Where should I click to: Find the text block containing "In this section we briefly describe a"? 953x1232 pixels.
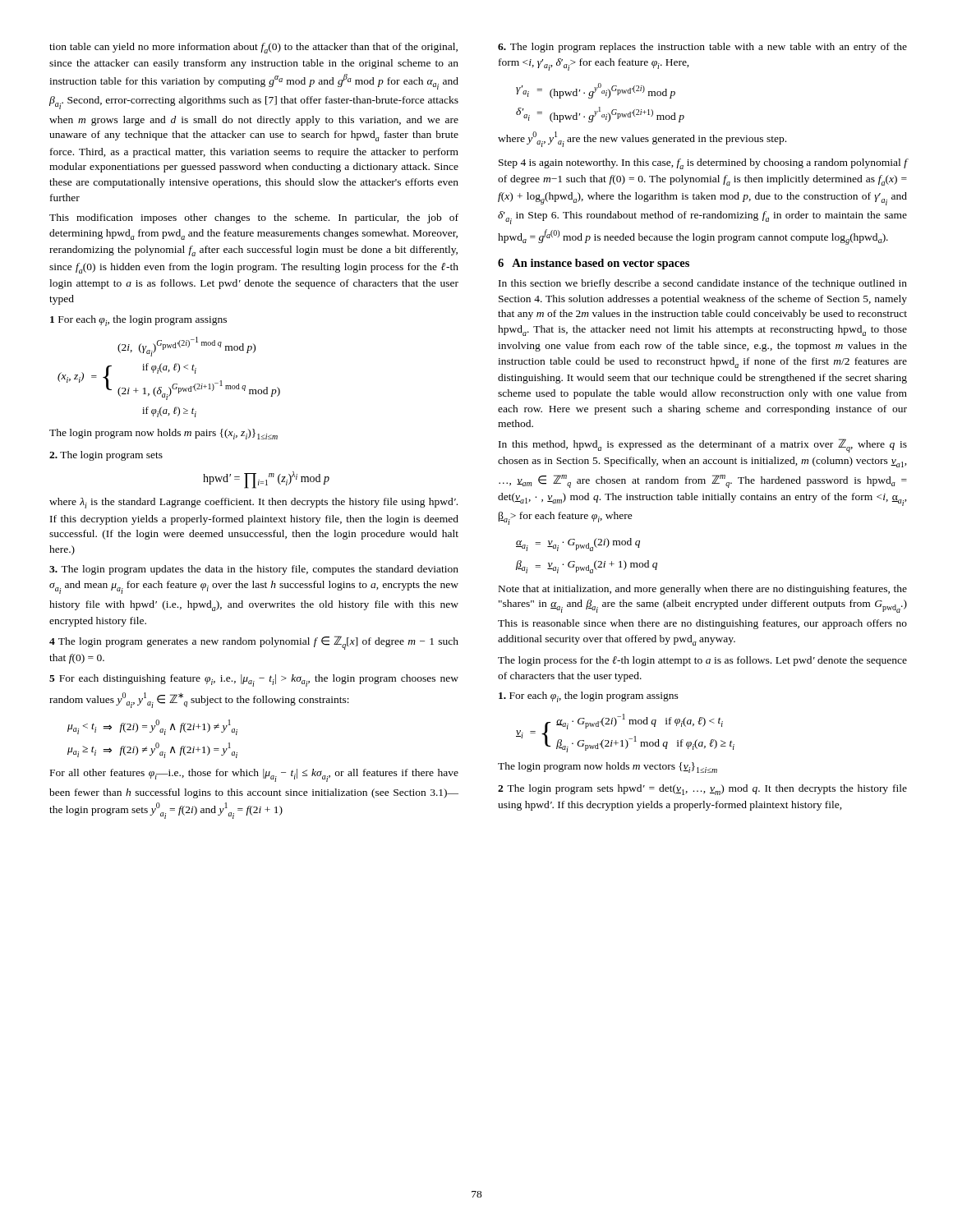(702, 354)
